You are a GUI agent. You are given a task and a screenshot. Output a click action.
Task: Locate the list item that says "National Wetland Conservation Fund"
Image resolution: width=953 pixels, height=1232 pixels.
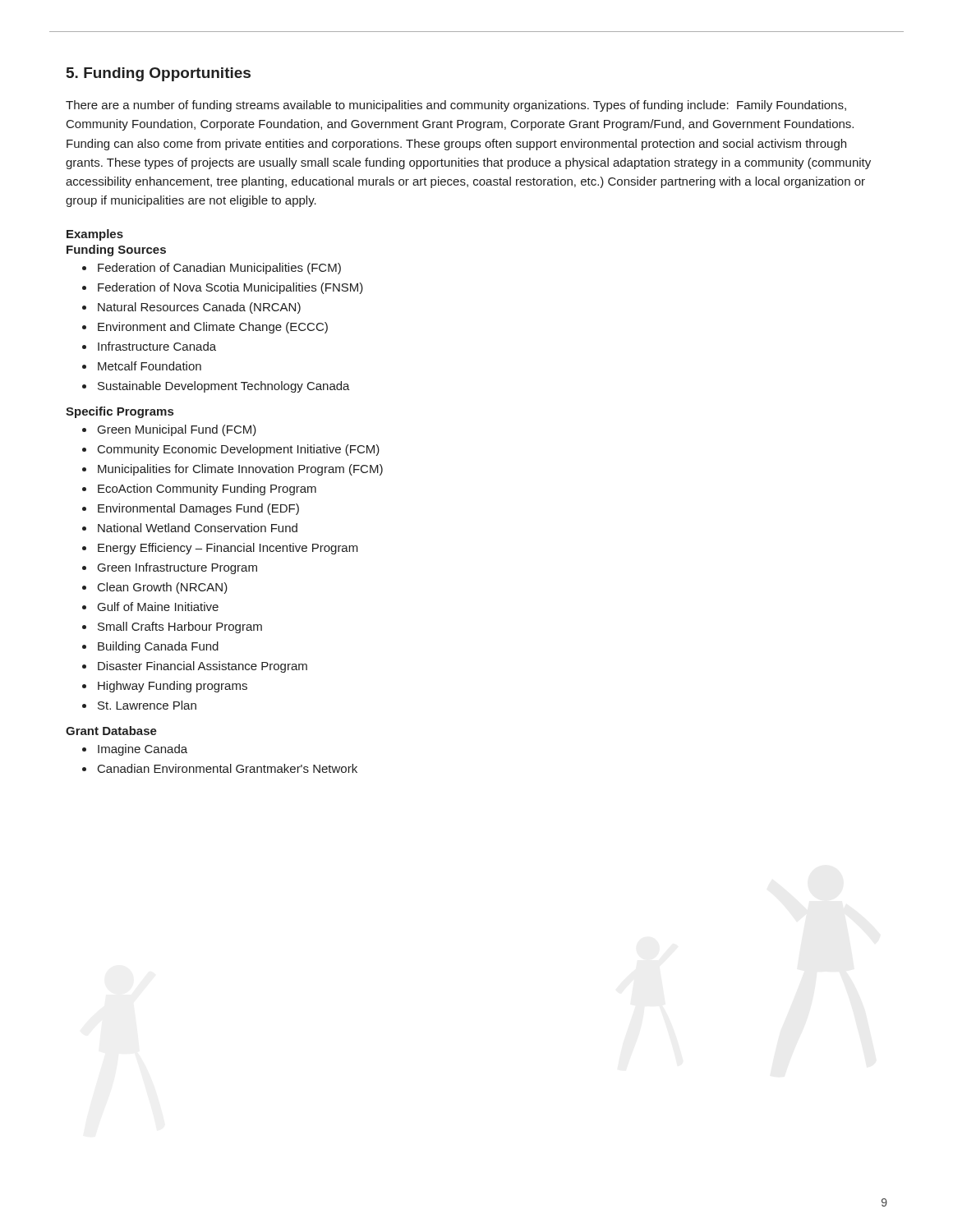pyautogui.click(x=198, y=527)
